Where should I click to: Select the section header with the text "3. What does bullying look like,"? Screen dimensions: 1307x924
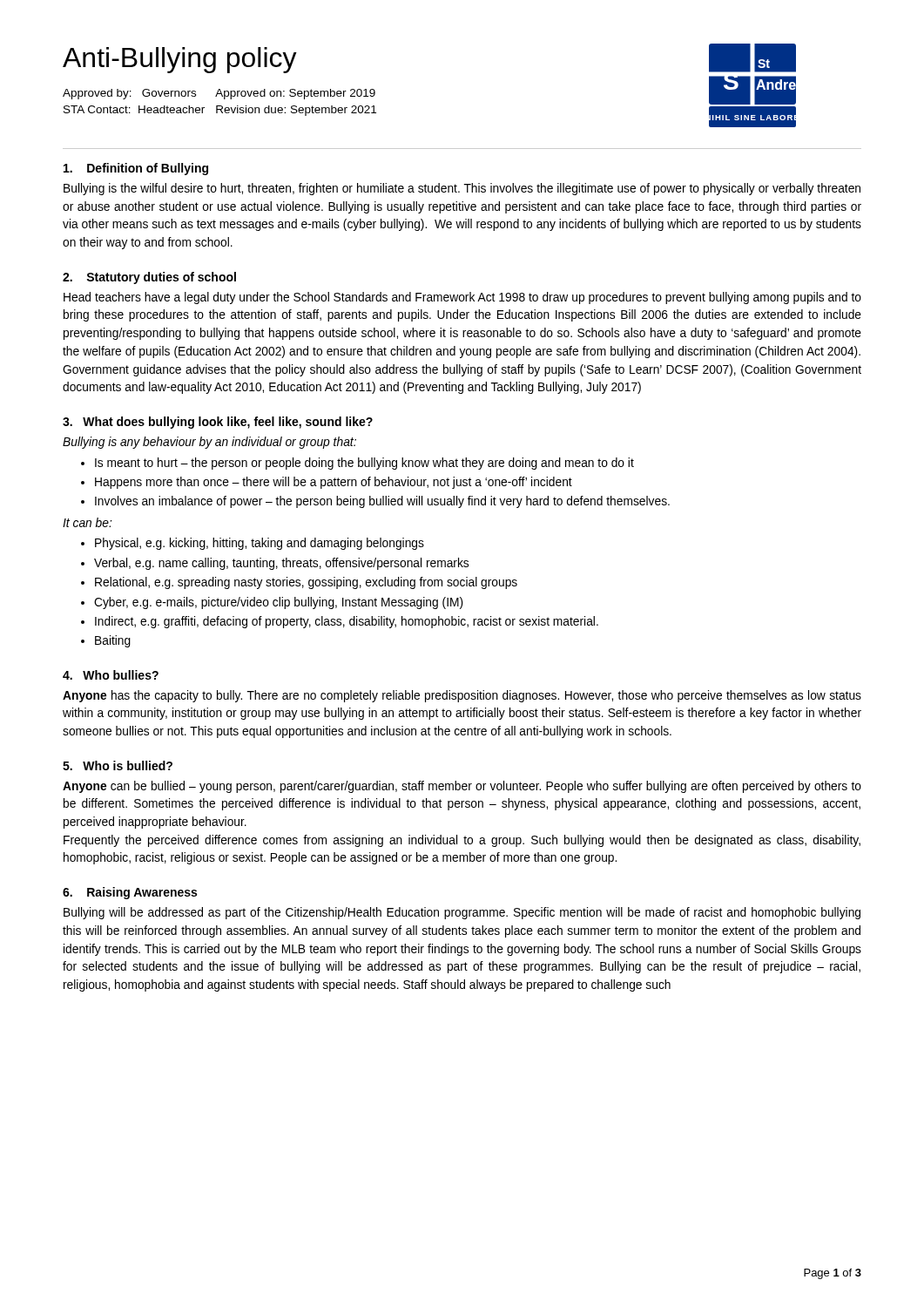(218, 422)
